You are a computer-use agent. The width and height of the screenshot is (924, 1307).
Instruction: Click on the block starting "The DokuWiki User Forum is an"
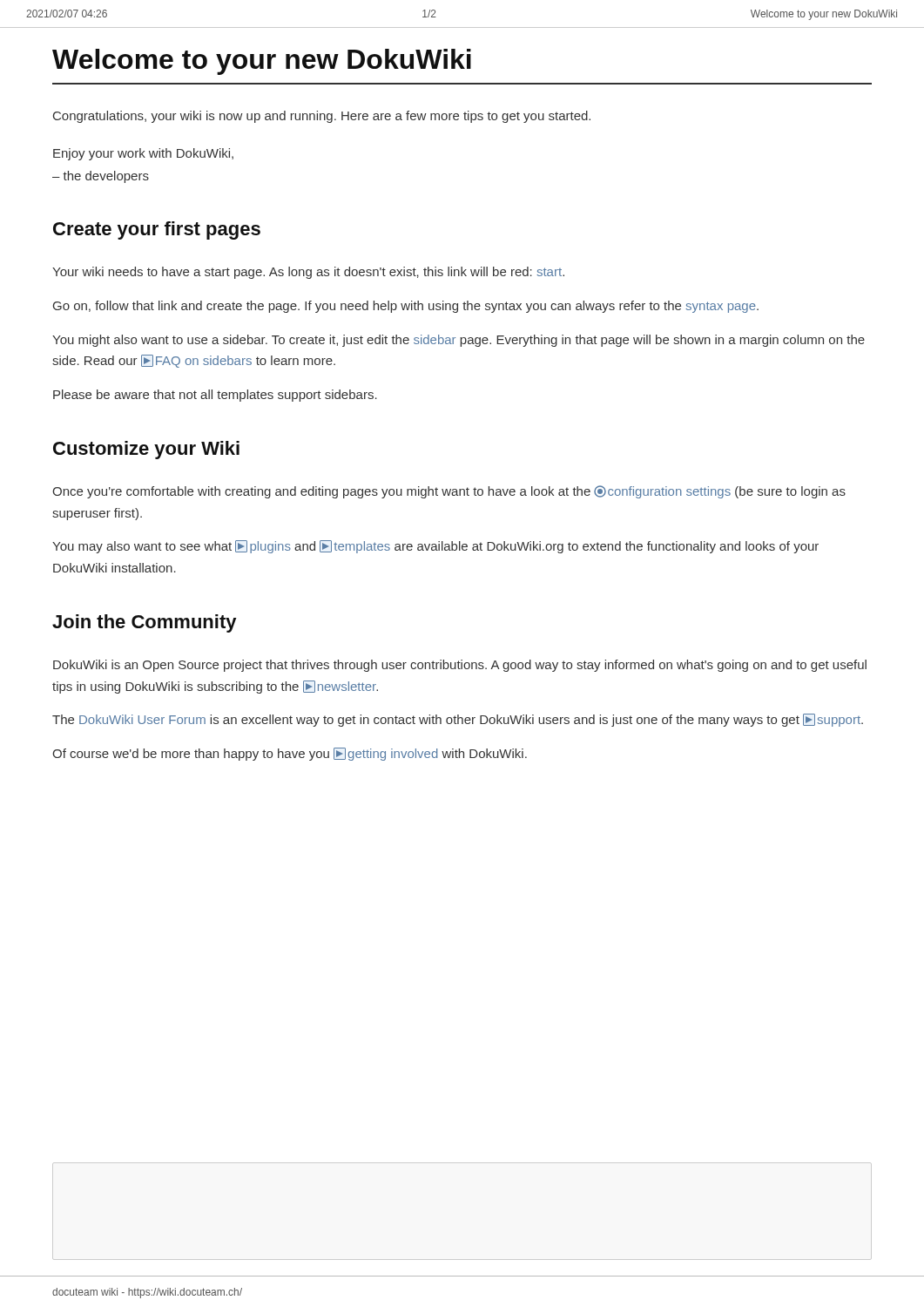(458, 720)
